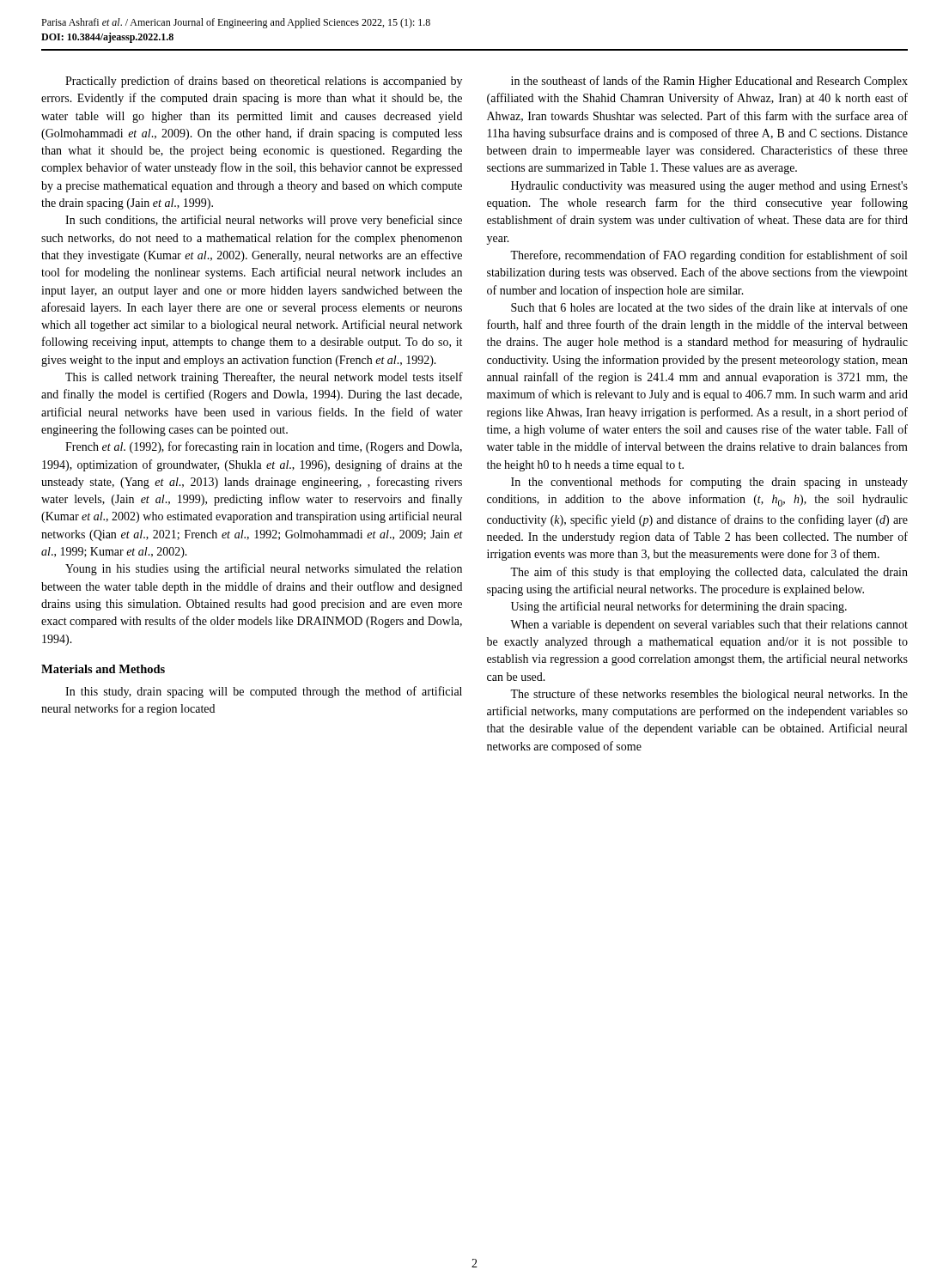Locate the block of text that opens with "Young in his studies"

[252, 605]
